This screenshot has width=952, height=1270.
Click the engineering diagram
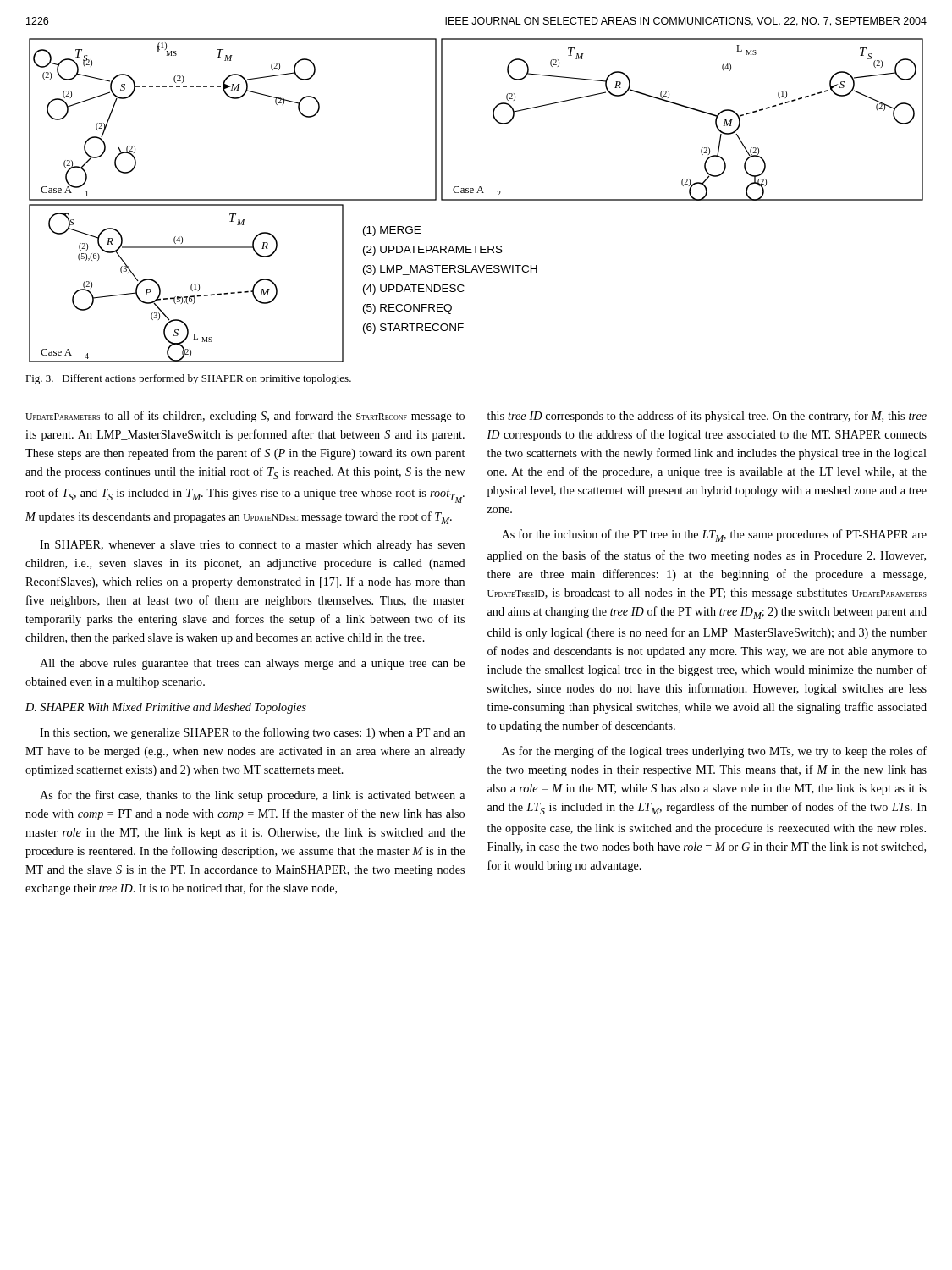point(476,201)
